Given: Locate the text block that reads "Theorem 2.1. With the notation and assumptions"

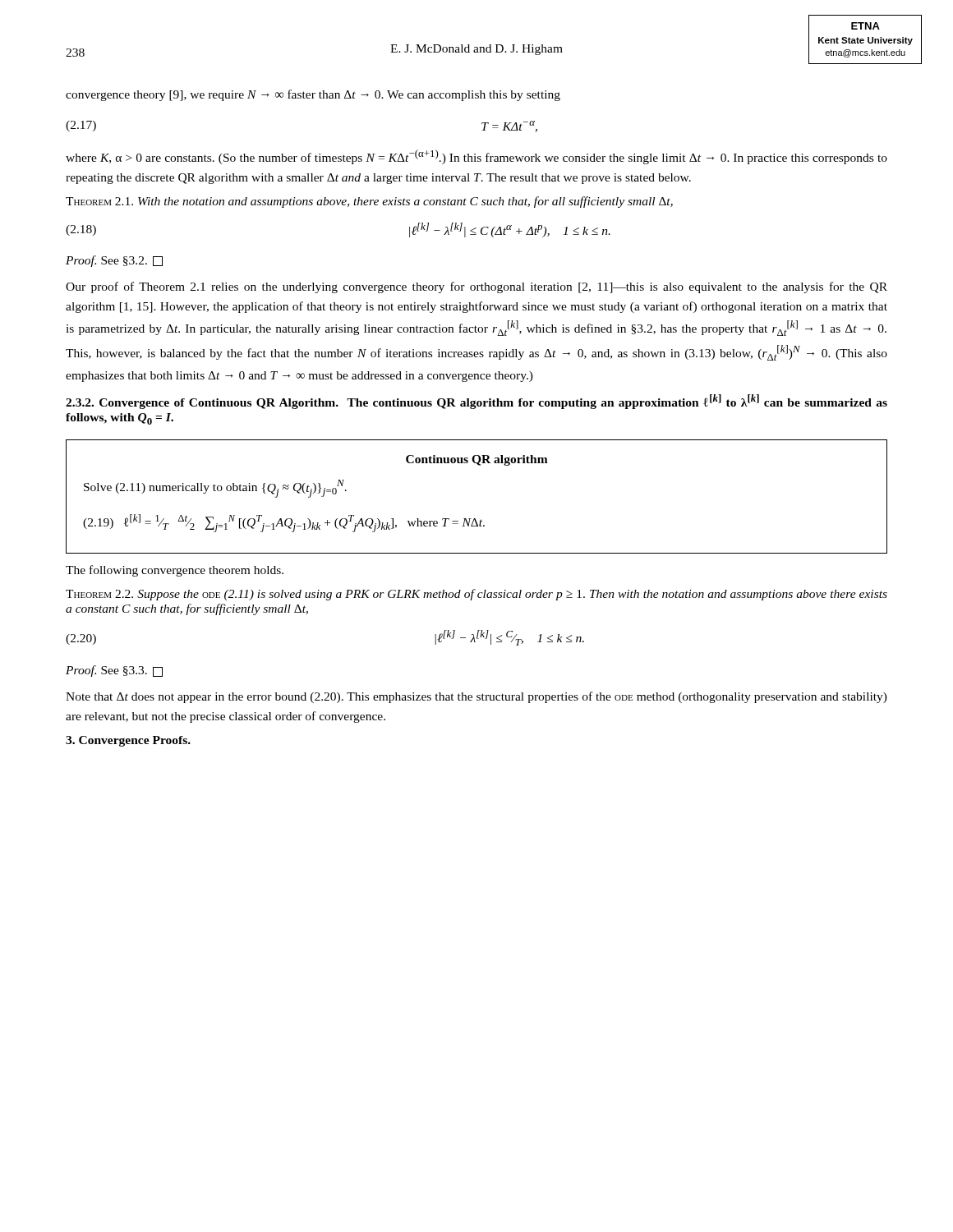Looking at the screenshot, I should 370,201.
